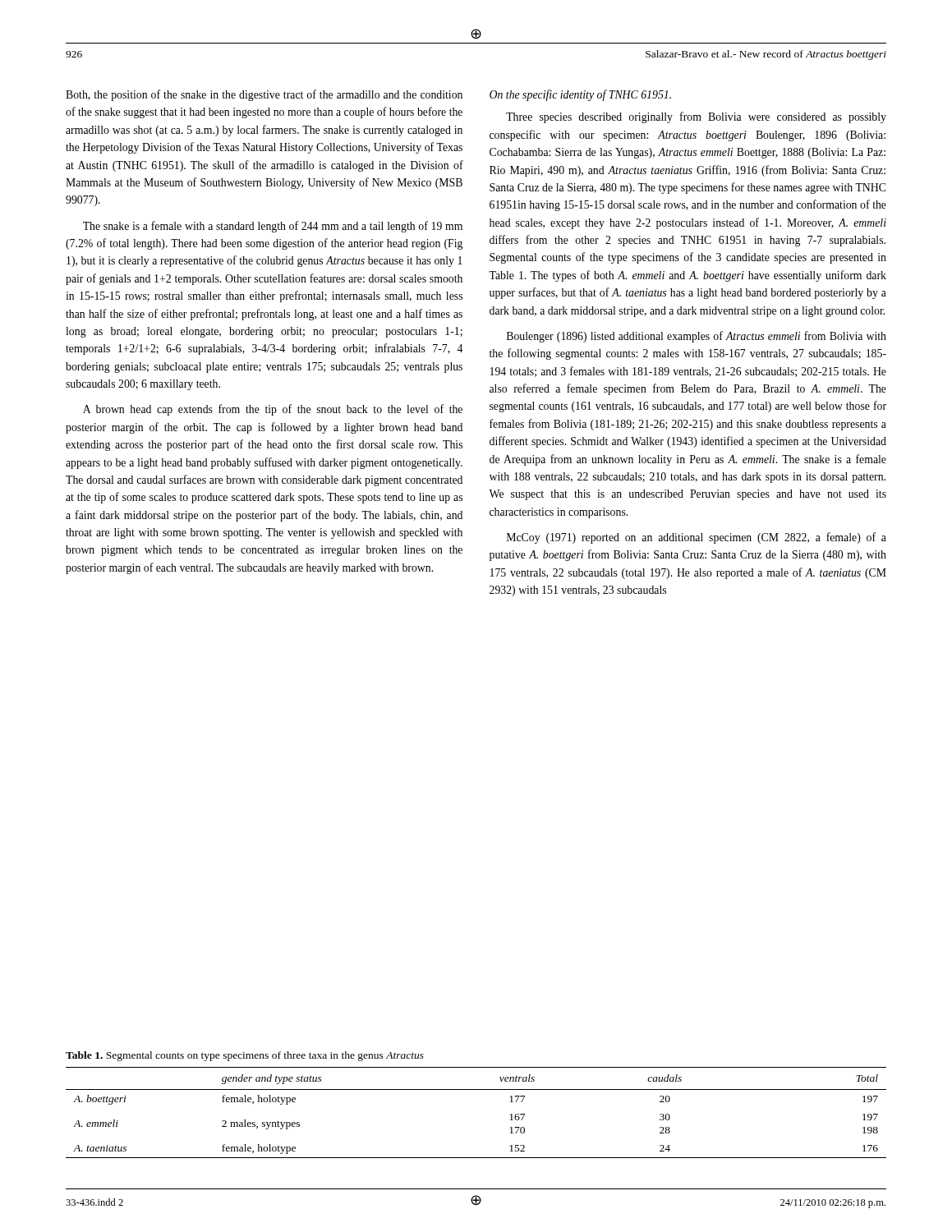952x1232 pixels.
Task: Where is the passage that starts "Three species described originally from Bolivia were considered"?
Action: point(688,354)
